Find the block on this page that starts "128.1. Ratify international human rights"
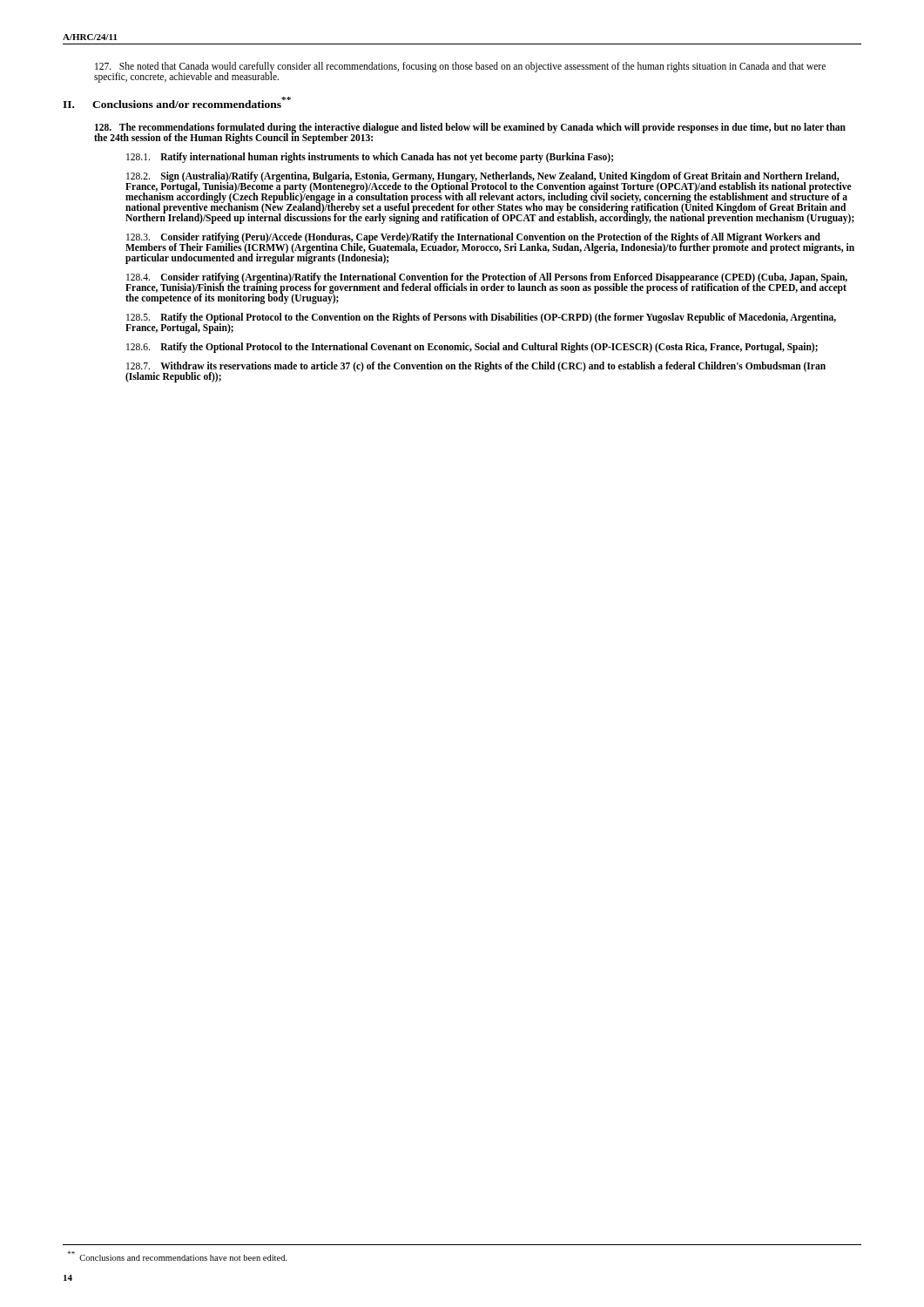The width and height of the screenshot is (924, 1307). pos(370,156)
